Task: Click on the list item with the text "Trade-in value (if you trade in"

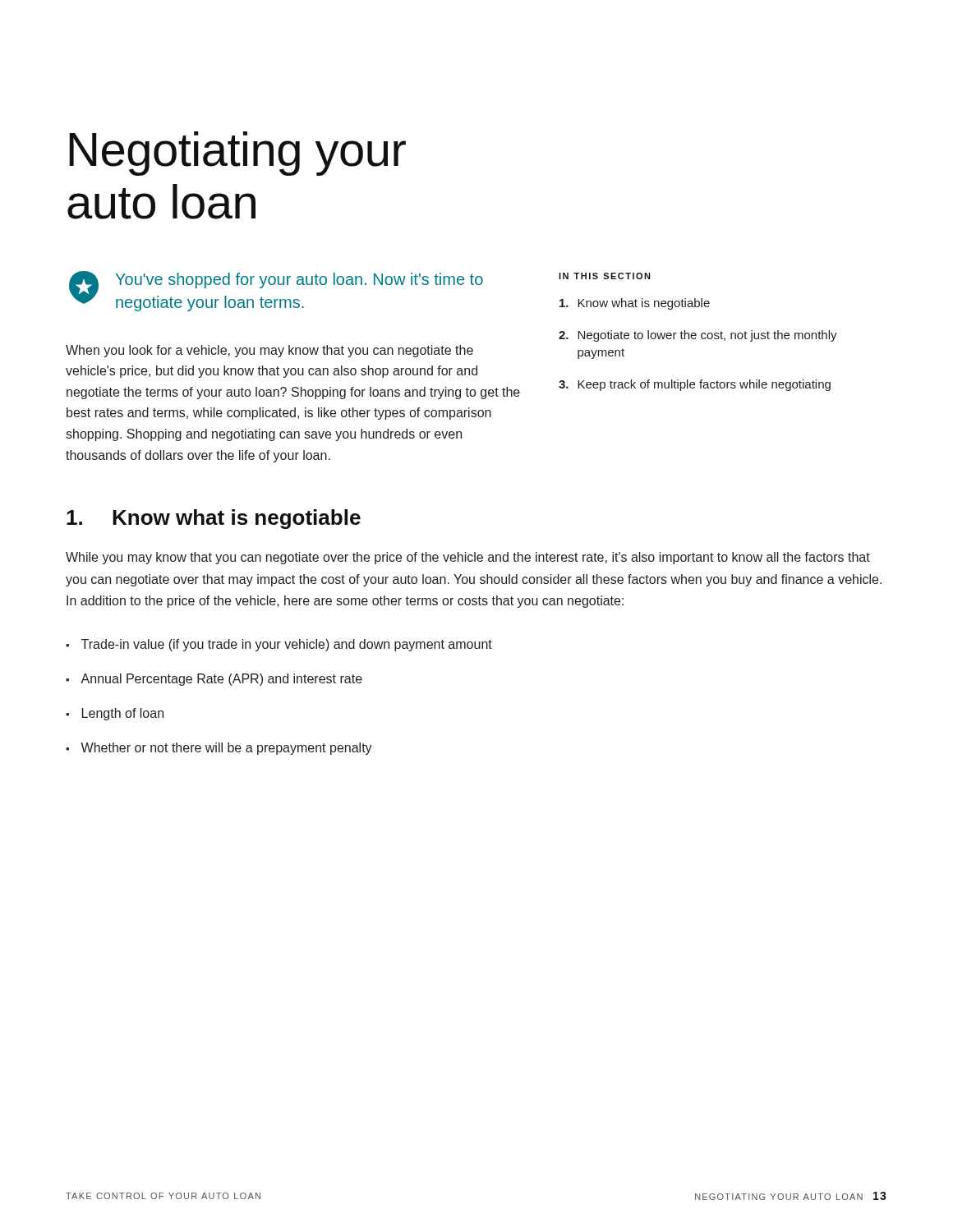Action: [x=286, y=645]
